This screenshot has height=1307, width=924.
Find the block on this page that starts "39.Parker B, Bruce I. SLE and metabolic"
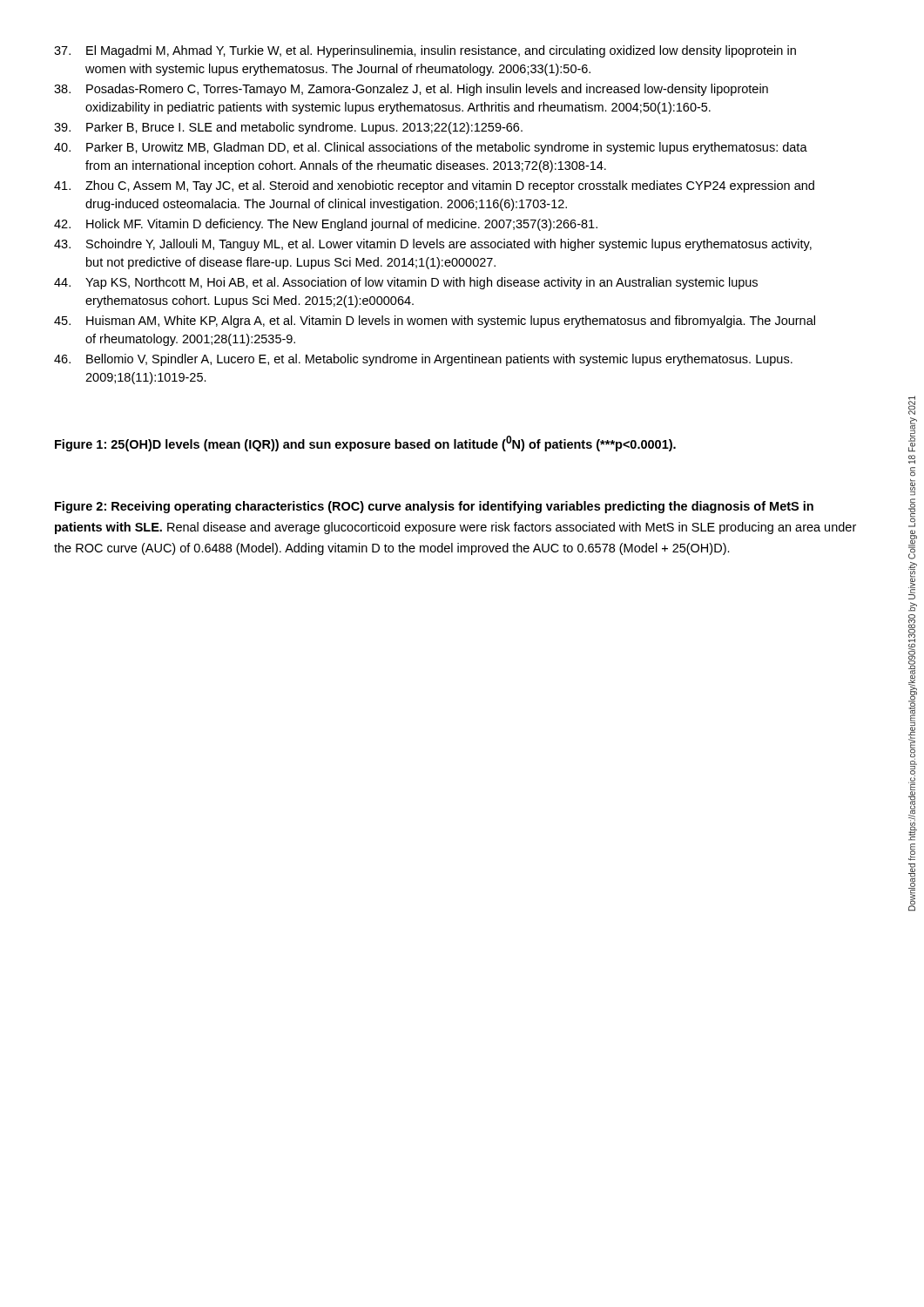coord(459,128)
